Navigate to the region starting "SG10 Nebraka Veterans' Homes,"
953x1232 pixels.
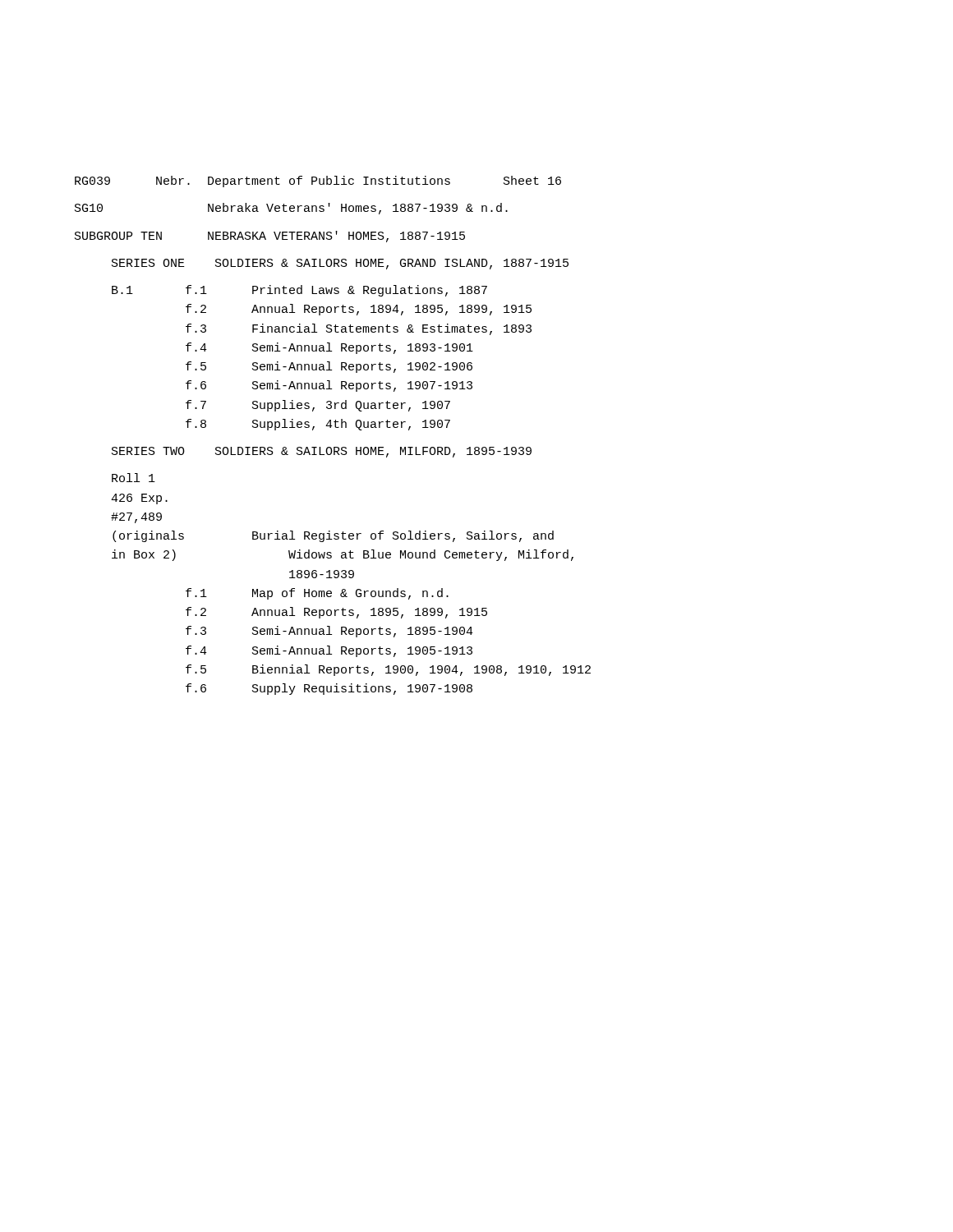pyautogui.click(x=292, y=209)
